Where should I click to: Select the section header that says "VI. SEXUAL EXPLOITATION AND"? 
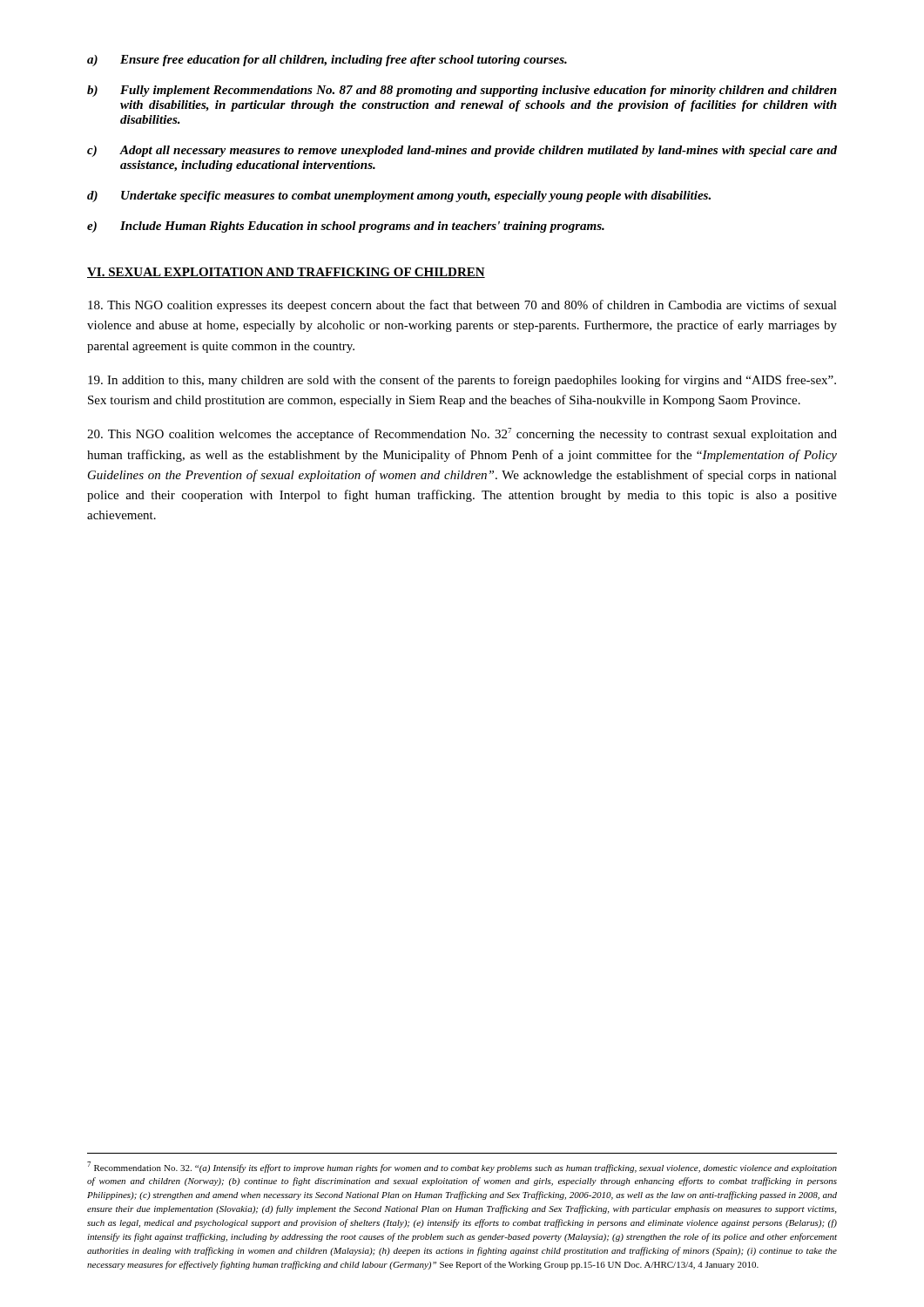[286, 272]
